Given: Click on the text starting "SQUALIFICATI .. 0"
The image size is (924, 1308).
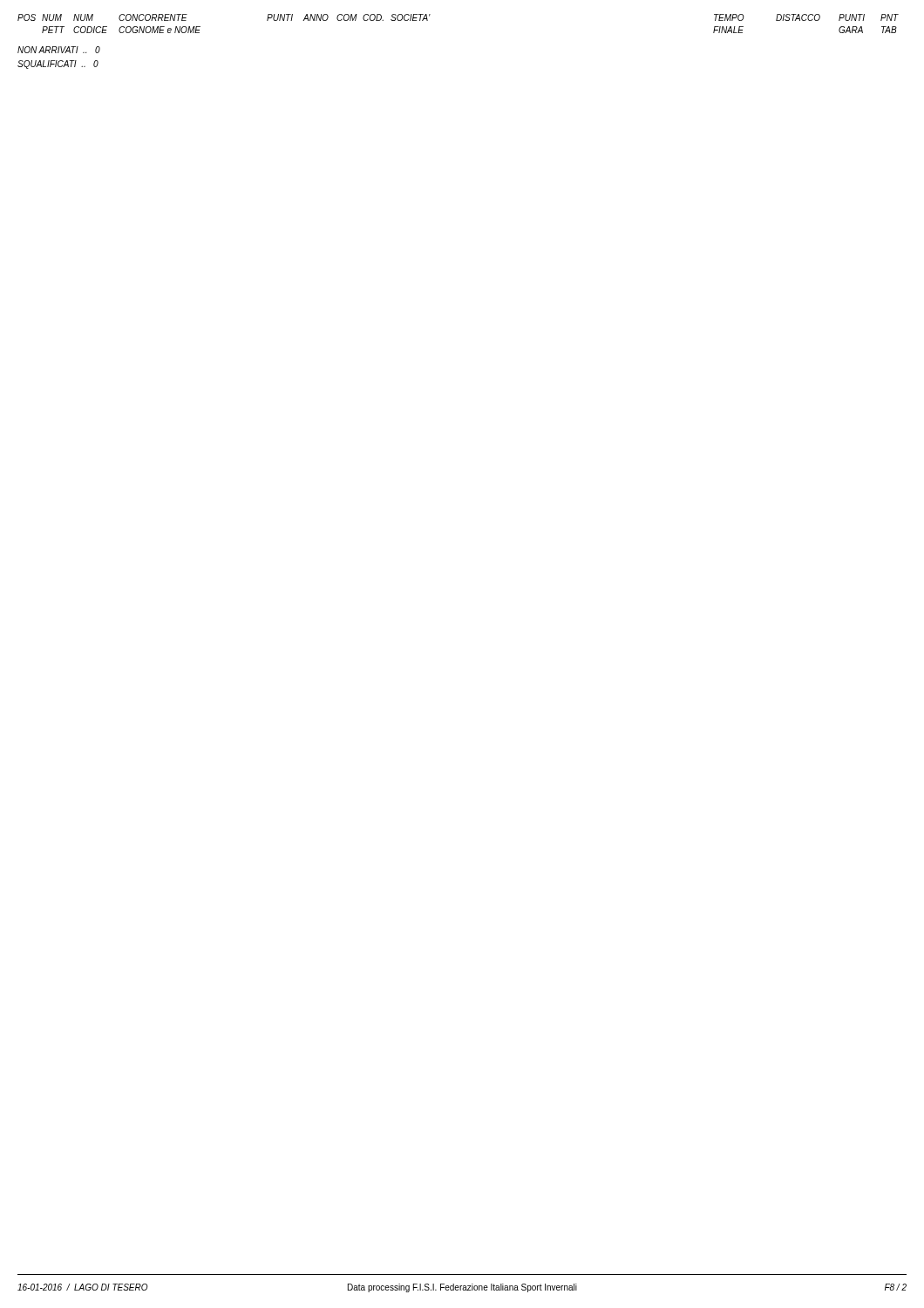Looking at the screenshot, I should coord(58,64).
